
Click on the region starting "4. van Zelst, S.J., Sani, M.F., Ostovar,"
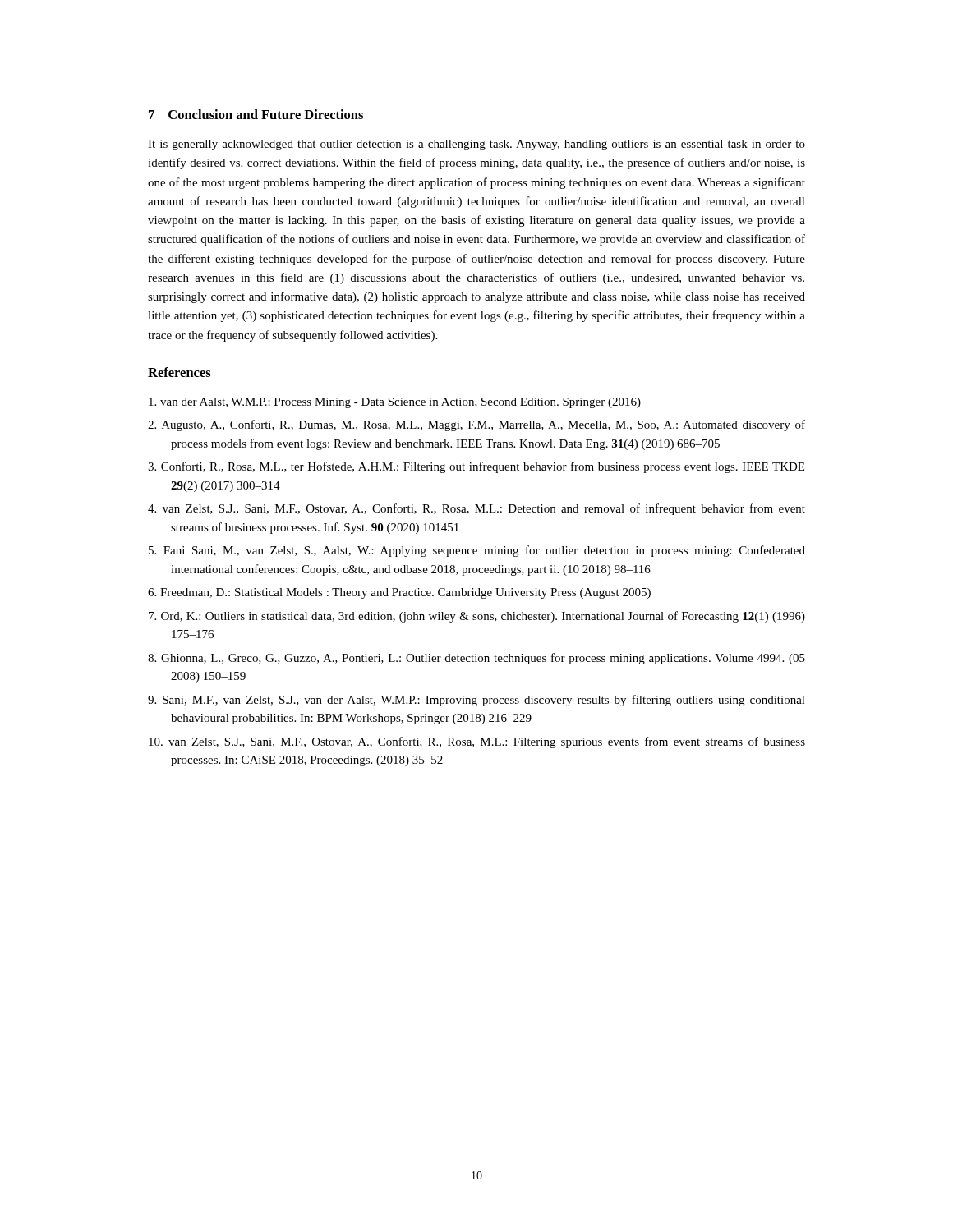(476, 518)
